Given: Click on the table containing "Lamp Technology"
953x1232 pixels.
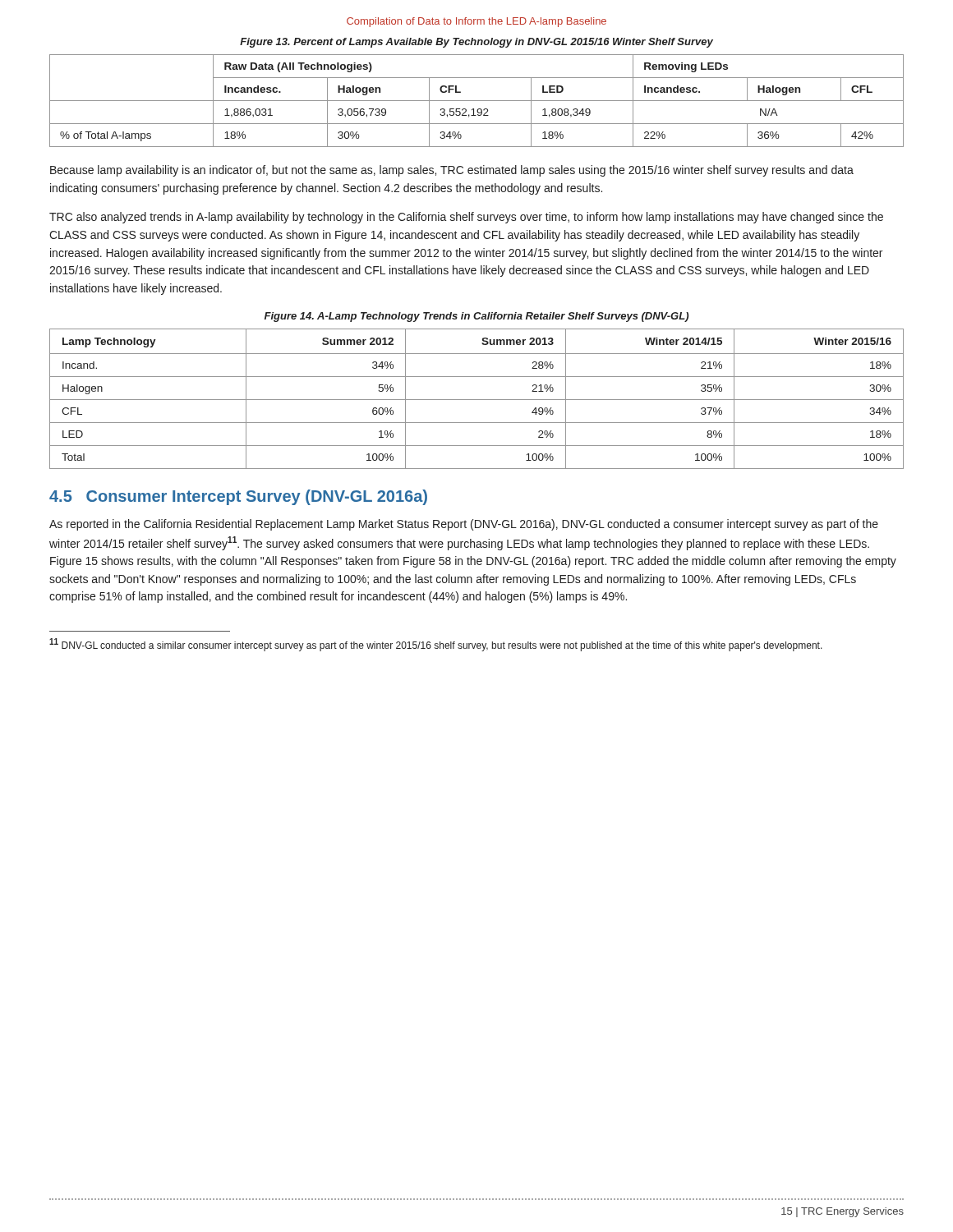Looking at the screenshot, I should [x=476, y=399].
